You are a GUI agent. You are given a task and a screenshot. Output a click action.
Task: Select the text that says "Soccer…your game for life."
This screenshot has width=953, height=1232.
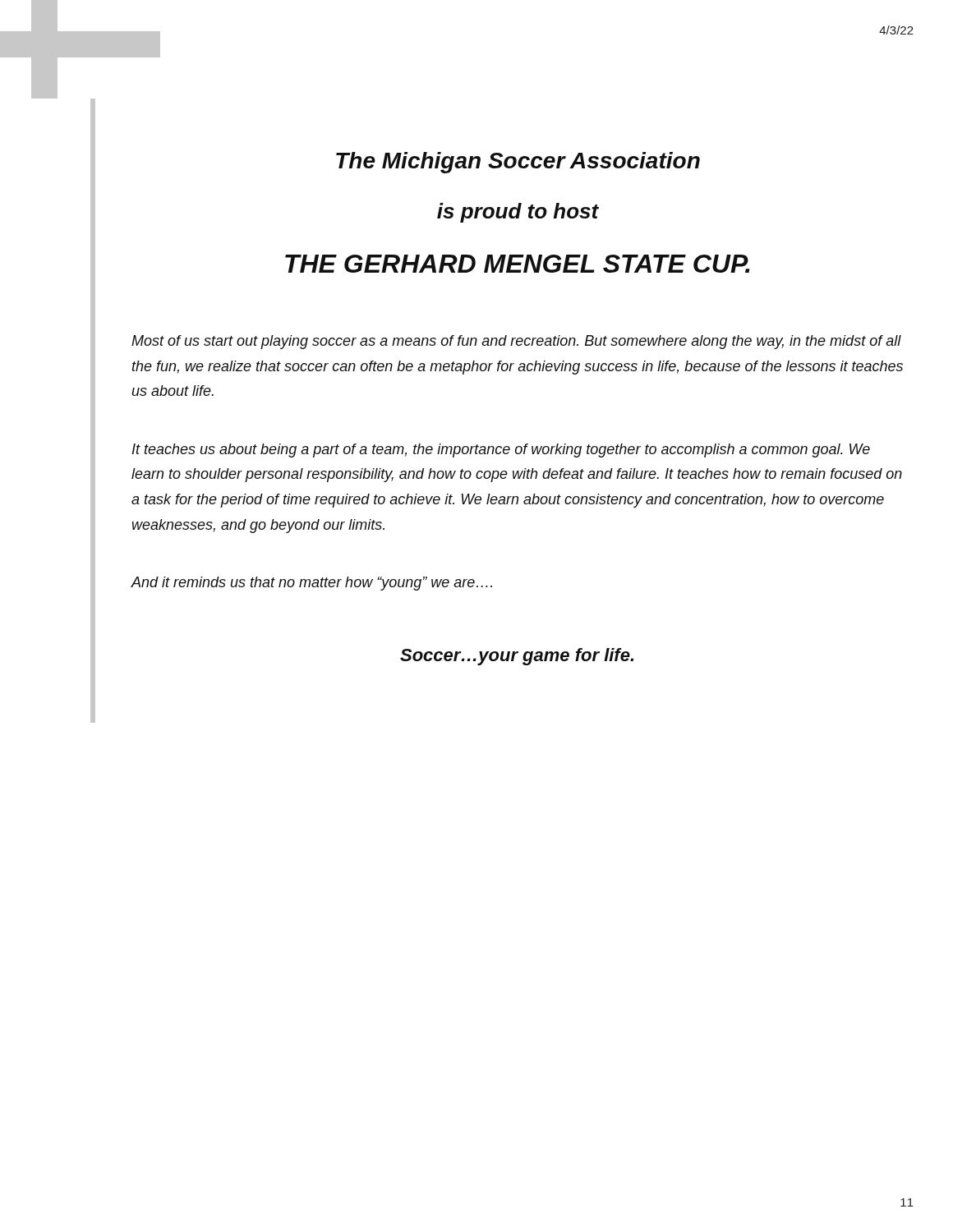(x=518, y=655)
